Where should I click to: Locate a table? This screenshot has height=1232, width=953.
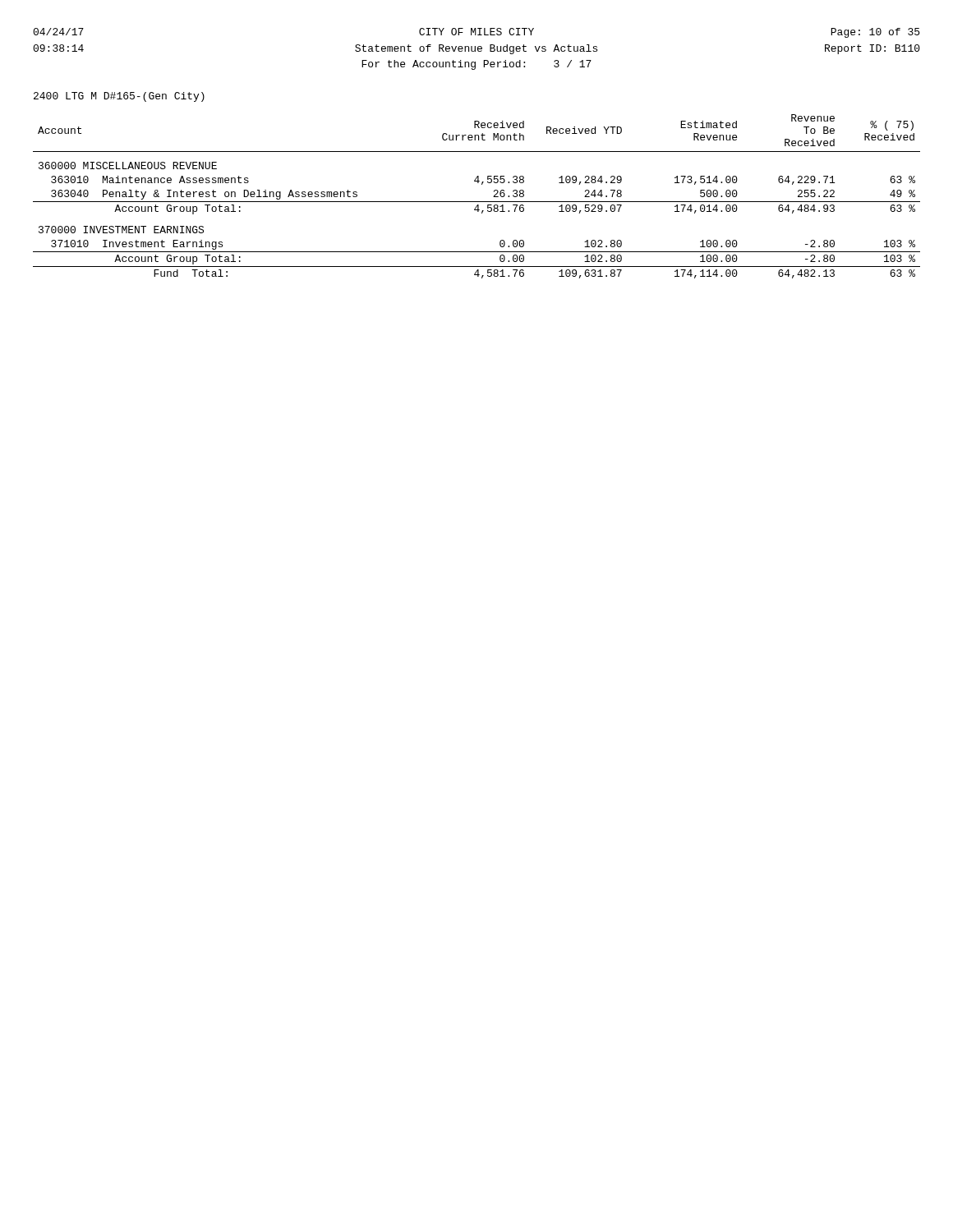click(x=476, y=196)
